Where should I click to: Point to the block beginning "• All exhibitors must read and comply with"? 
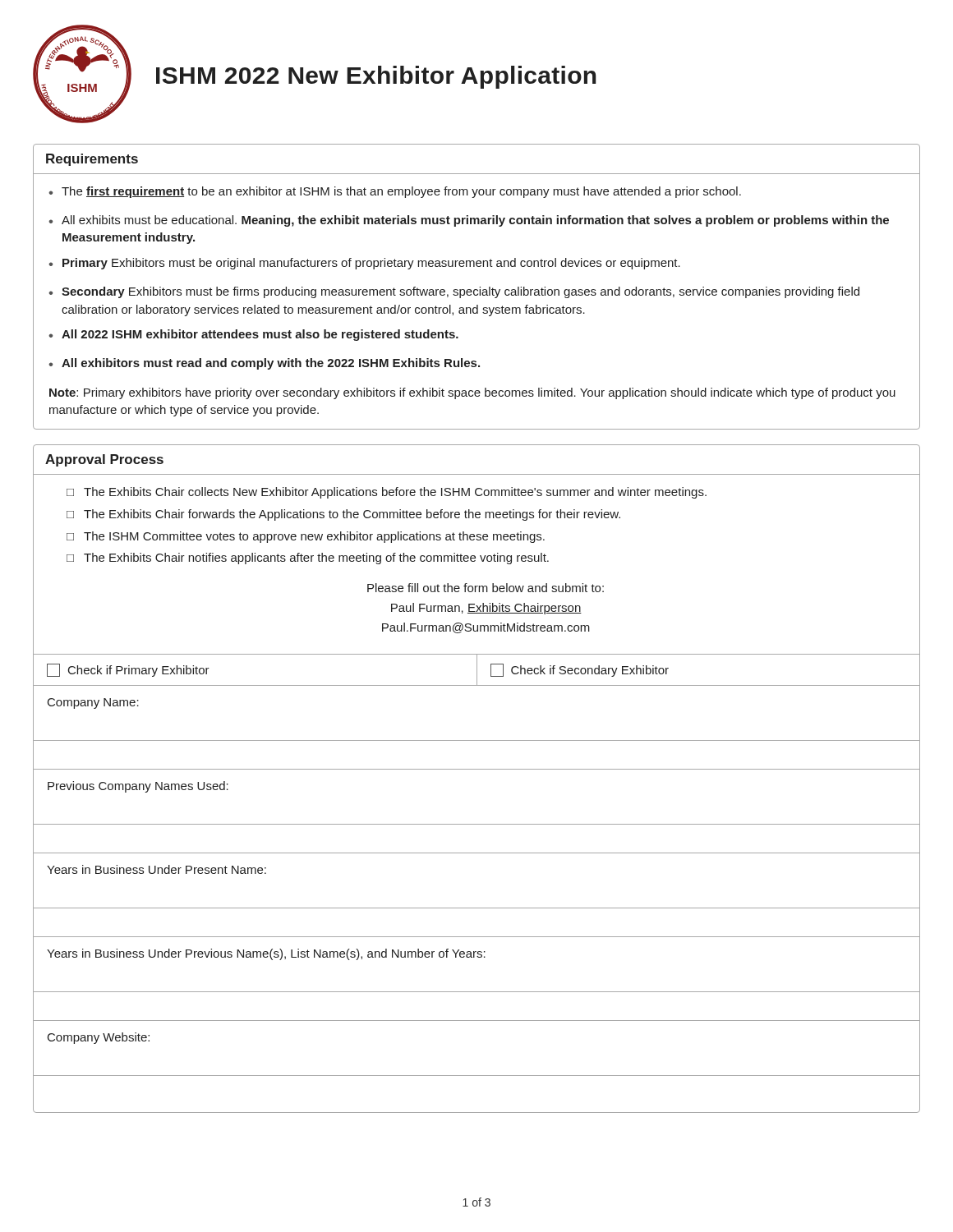coord(265,364)
